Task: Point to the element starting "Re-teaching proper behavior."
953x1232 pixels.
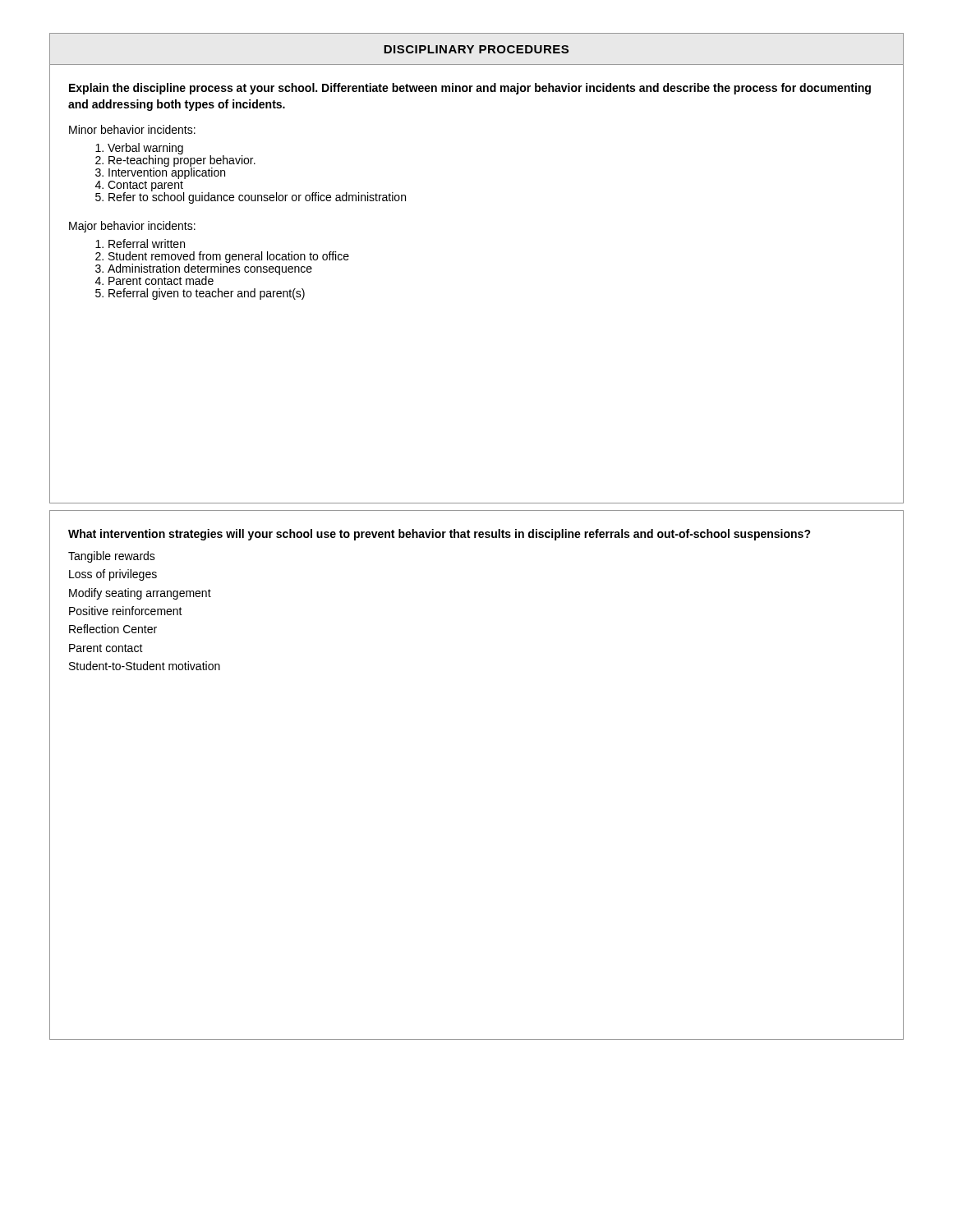Action: point(175,160)
